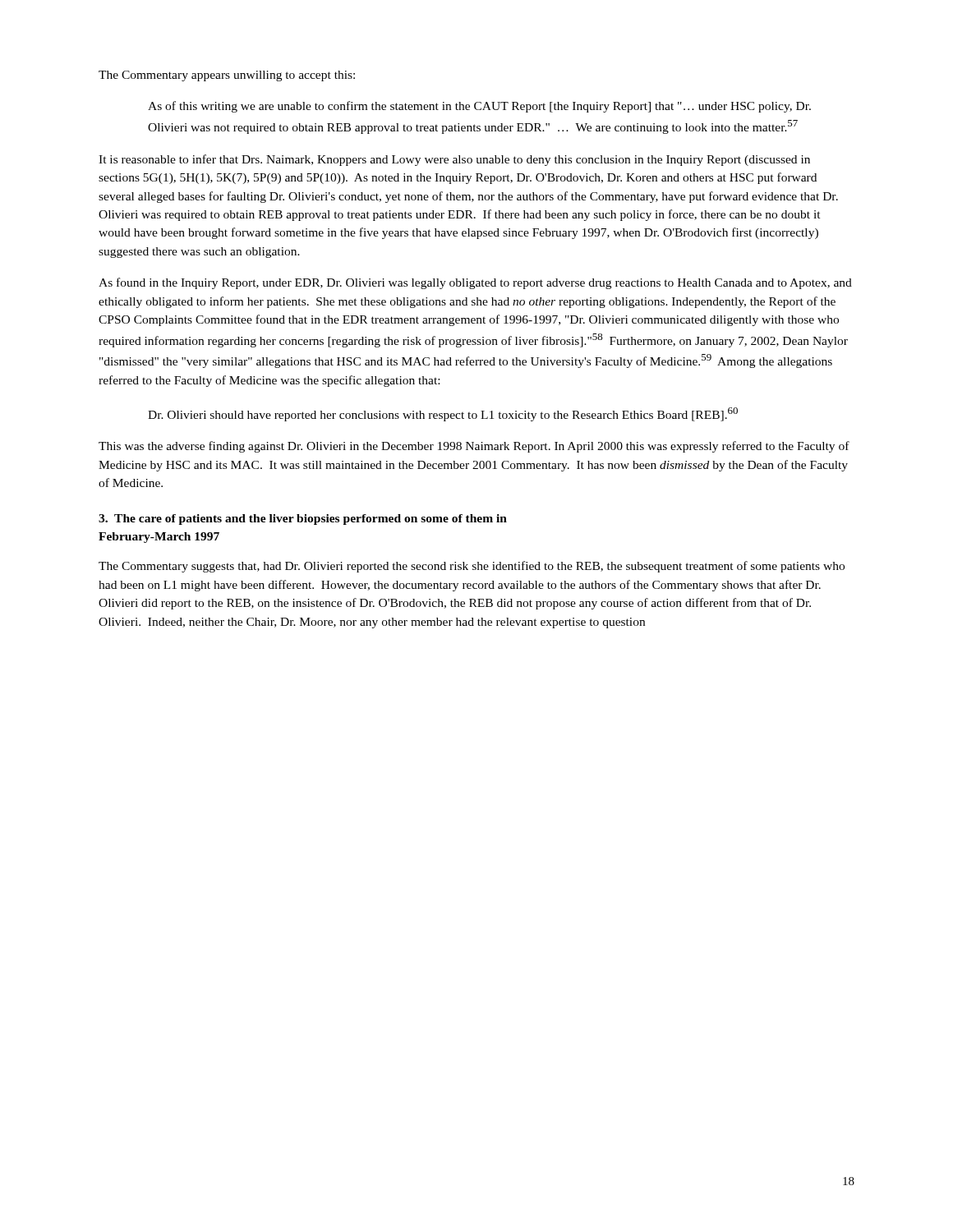Locate the block starting "It is reasonable to"
The height and width of the screenshot is (1232, 953).
[x=468, y=205]
